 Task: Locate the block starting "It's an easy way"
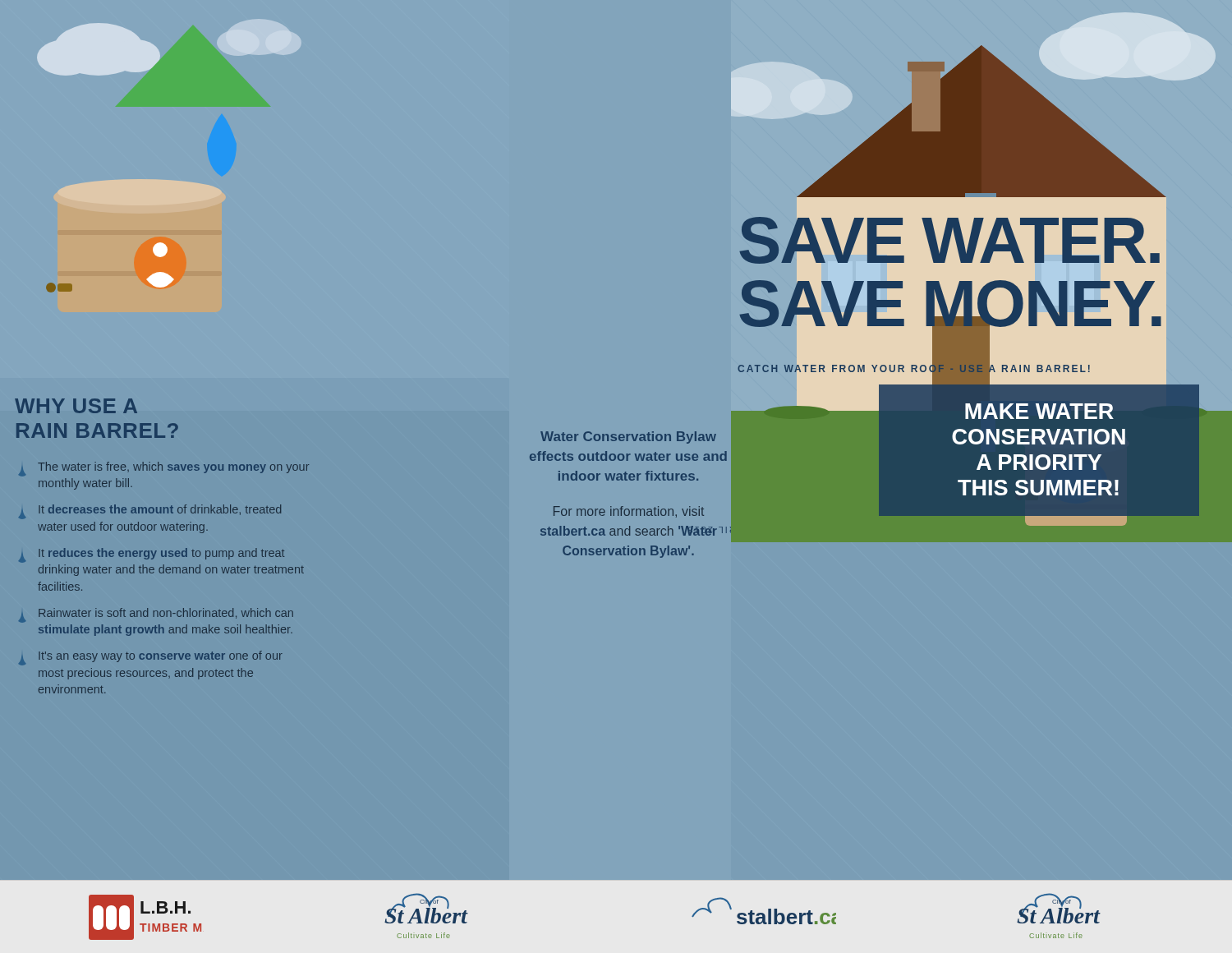[163, 673]
